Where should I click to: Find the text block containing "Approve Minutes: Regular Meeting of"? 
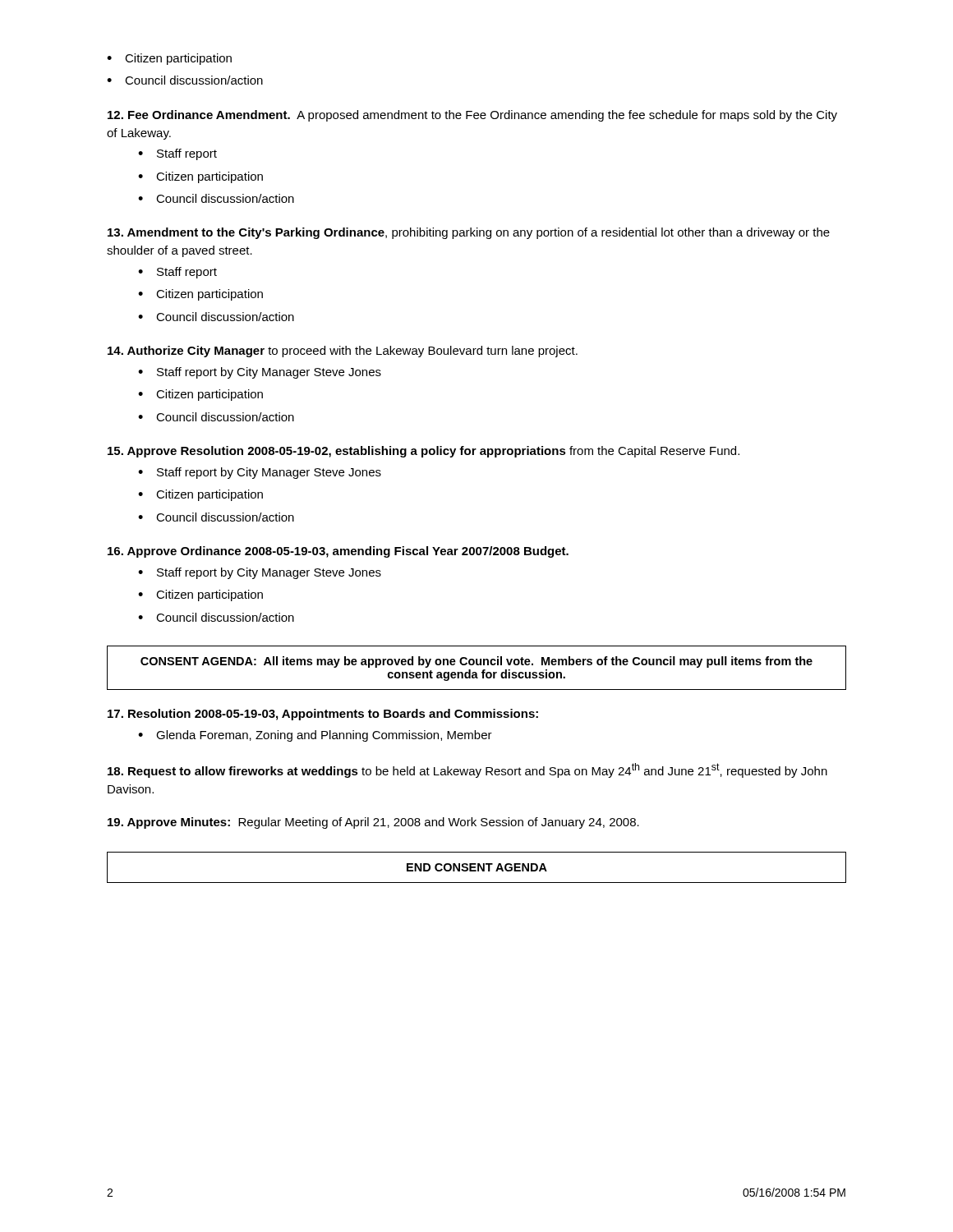pos(373,821)
